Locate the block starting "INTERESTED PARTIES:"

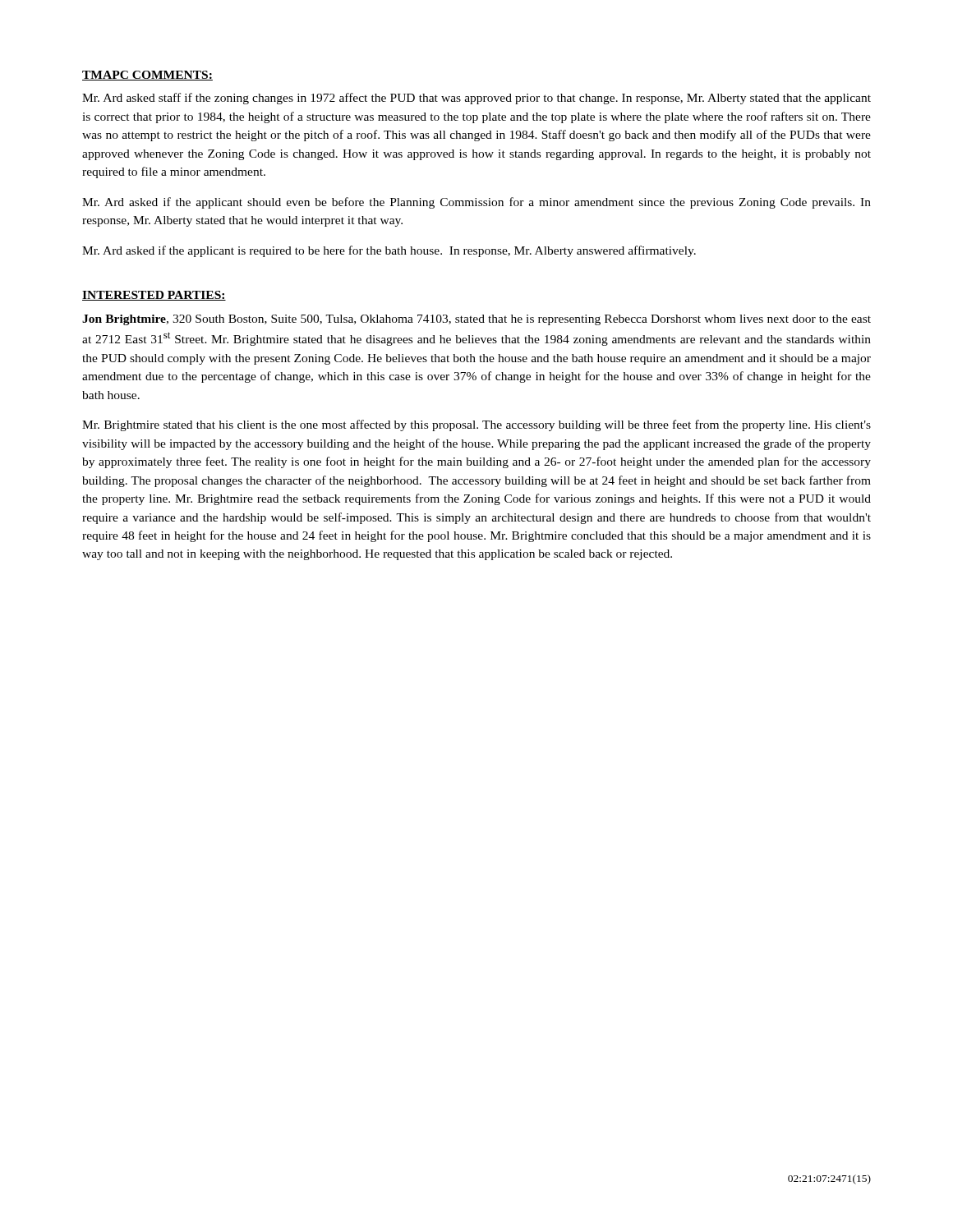click(154, 295)
